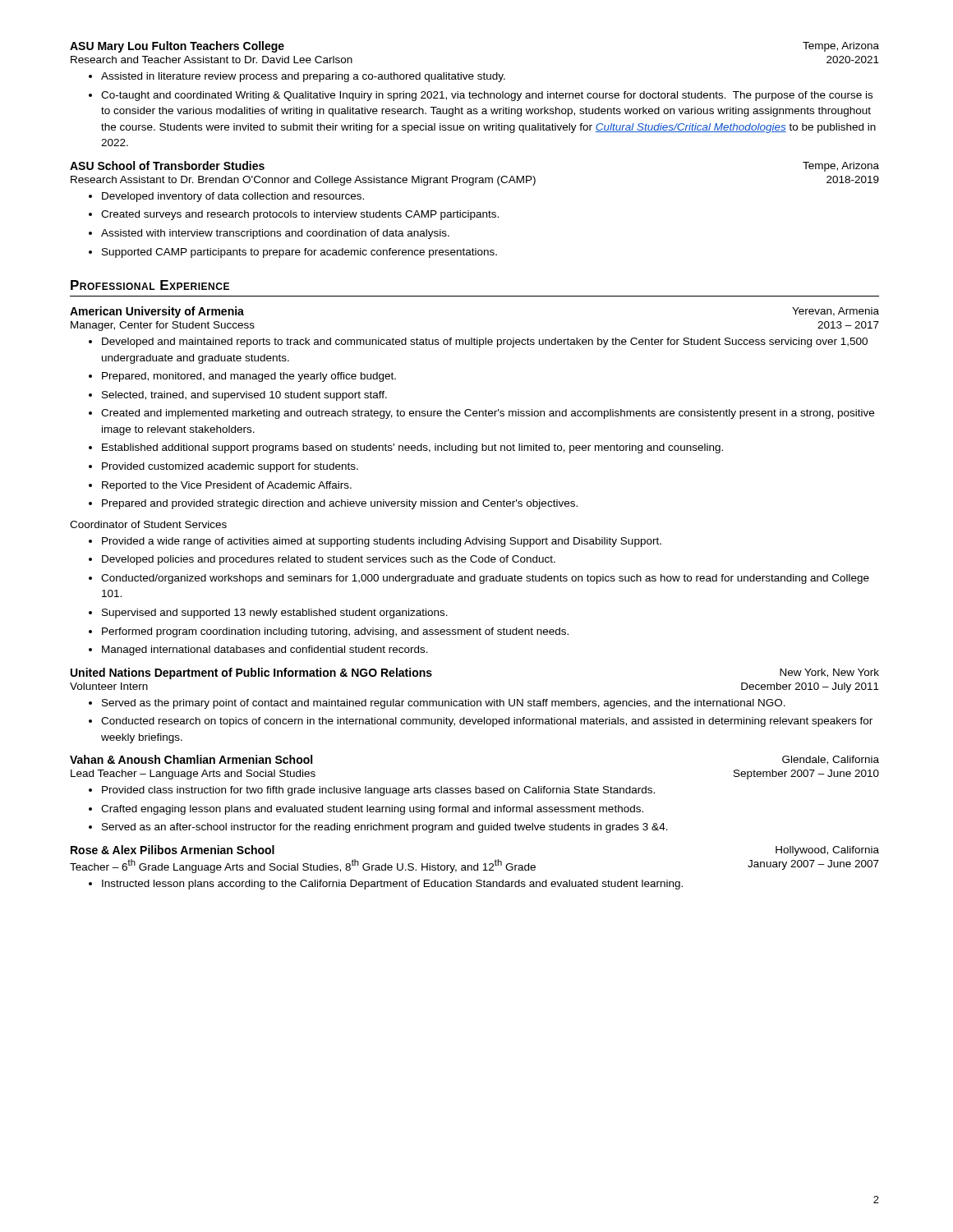Locate the text "Selected, trained, and supervised 10 student support staff."

[244, 394]
